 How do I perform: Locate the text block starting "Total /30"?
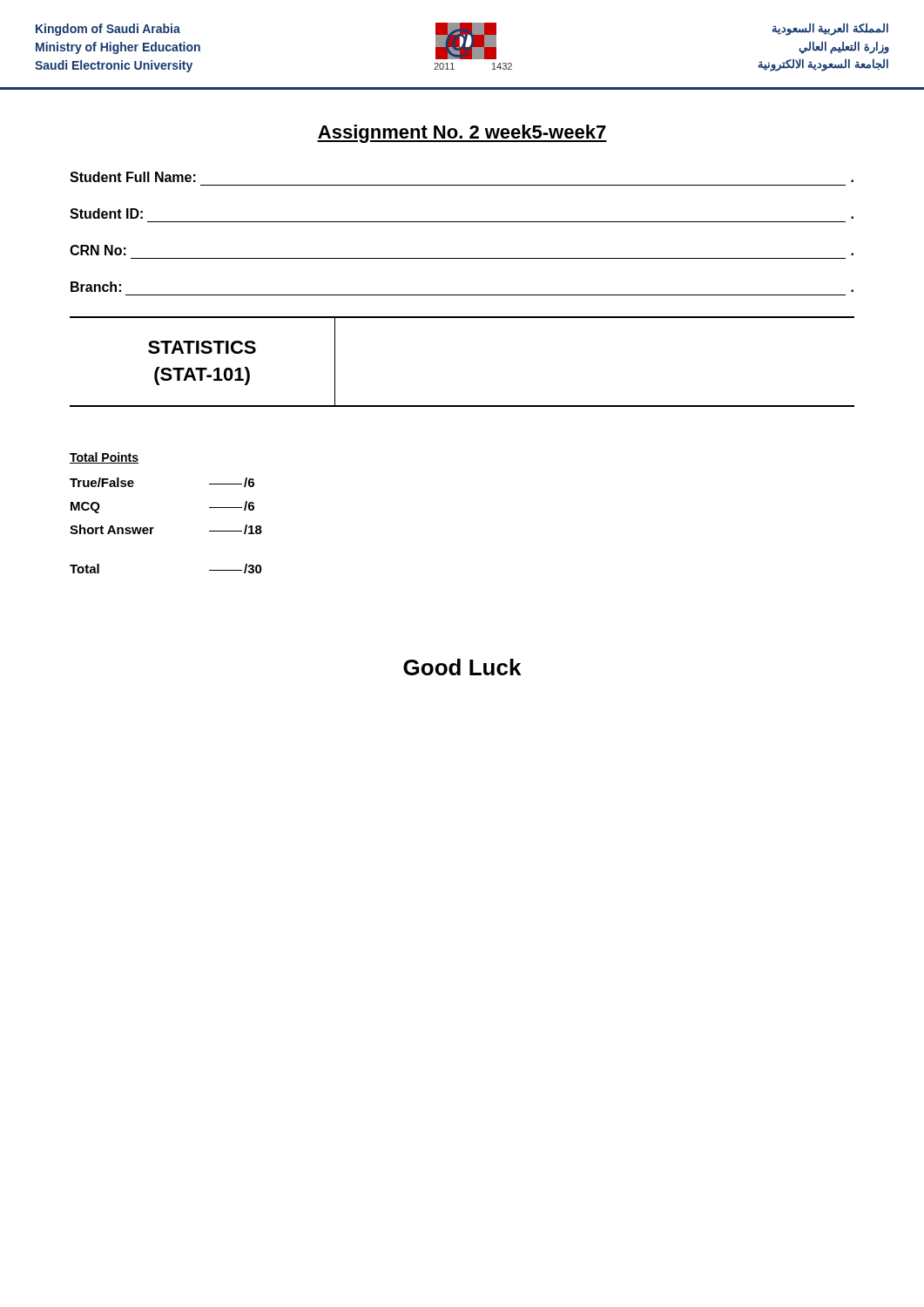(84, 569)
